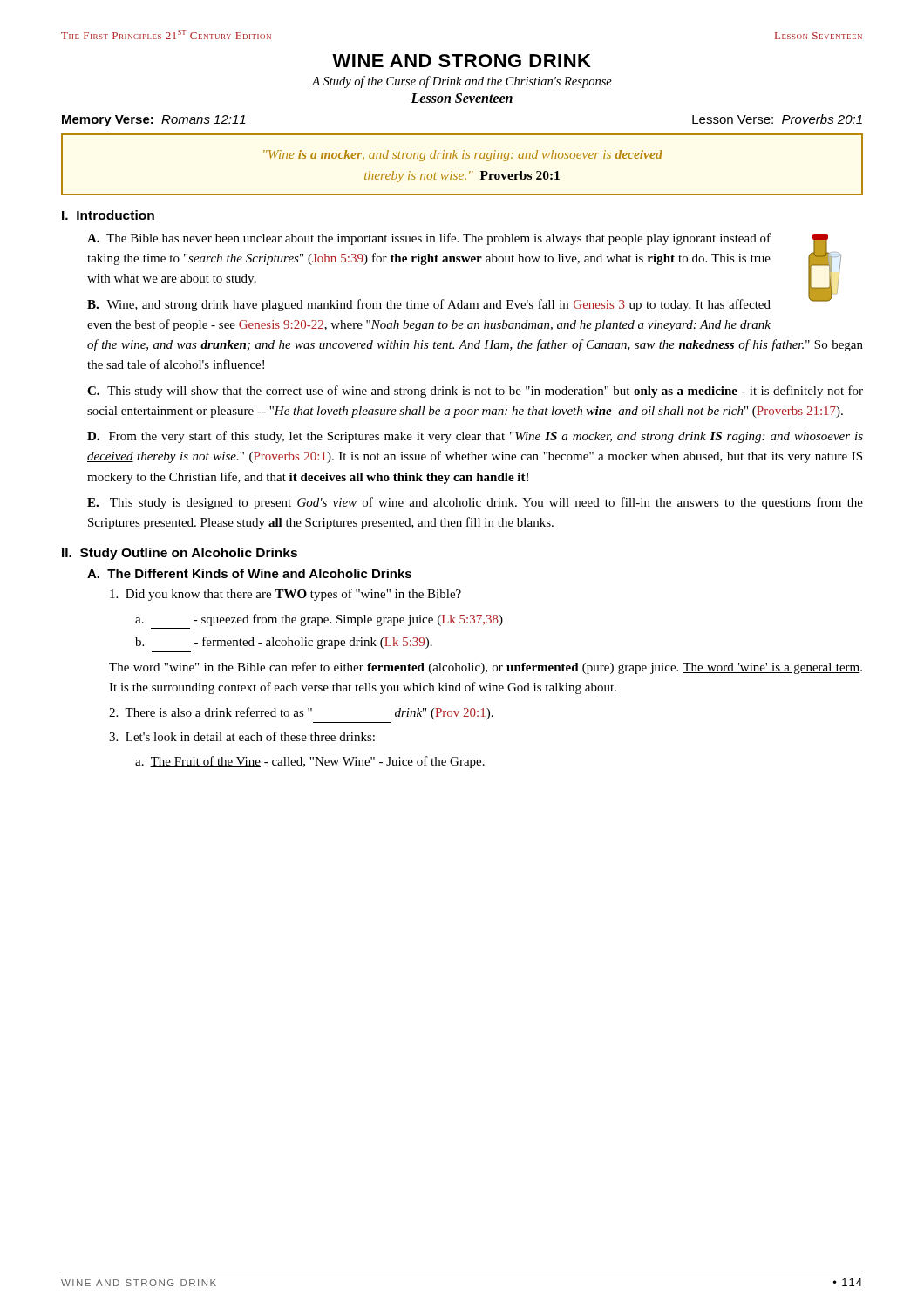Click on the passage starting "3. Let's look in detail at each"
Viewport: 924px width, 1308px height.
486,751
